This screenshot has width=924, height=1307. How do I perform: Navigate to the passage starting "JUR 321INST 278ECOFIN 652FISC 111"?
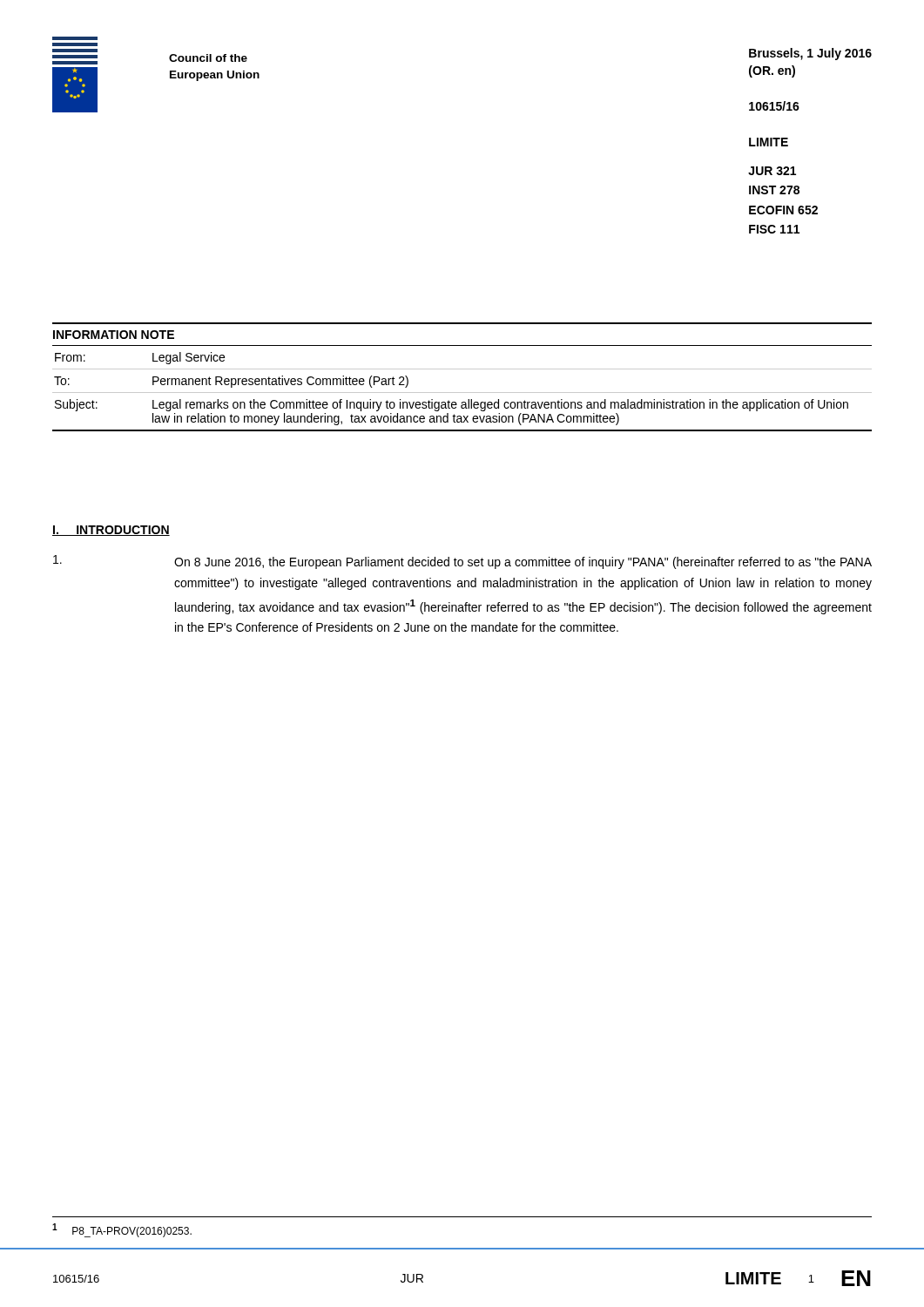click(783, 200)
